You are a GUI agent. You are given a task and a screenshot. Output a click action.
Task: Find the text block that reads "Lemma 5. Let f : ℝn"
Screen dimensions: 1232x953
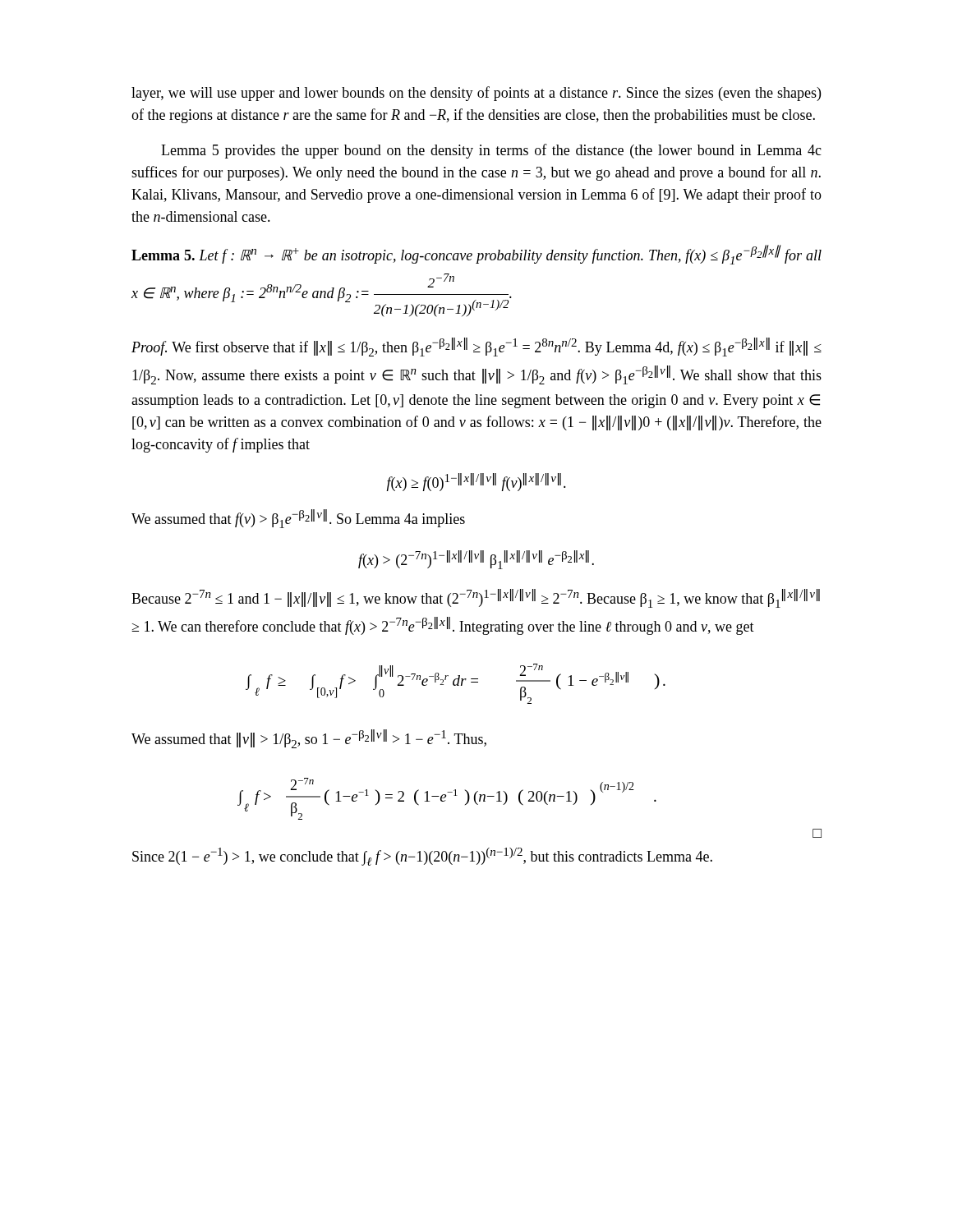[x=476, y=281]
